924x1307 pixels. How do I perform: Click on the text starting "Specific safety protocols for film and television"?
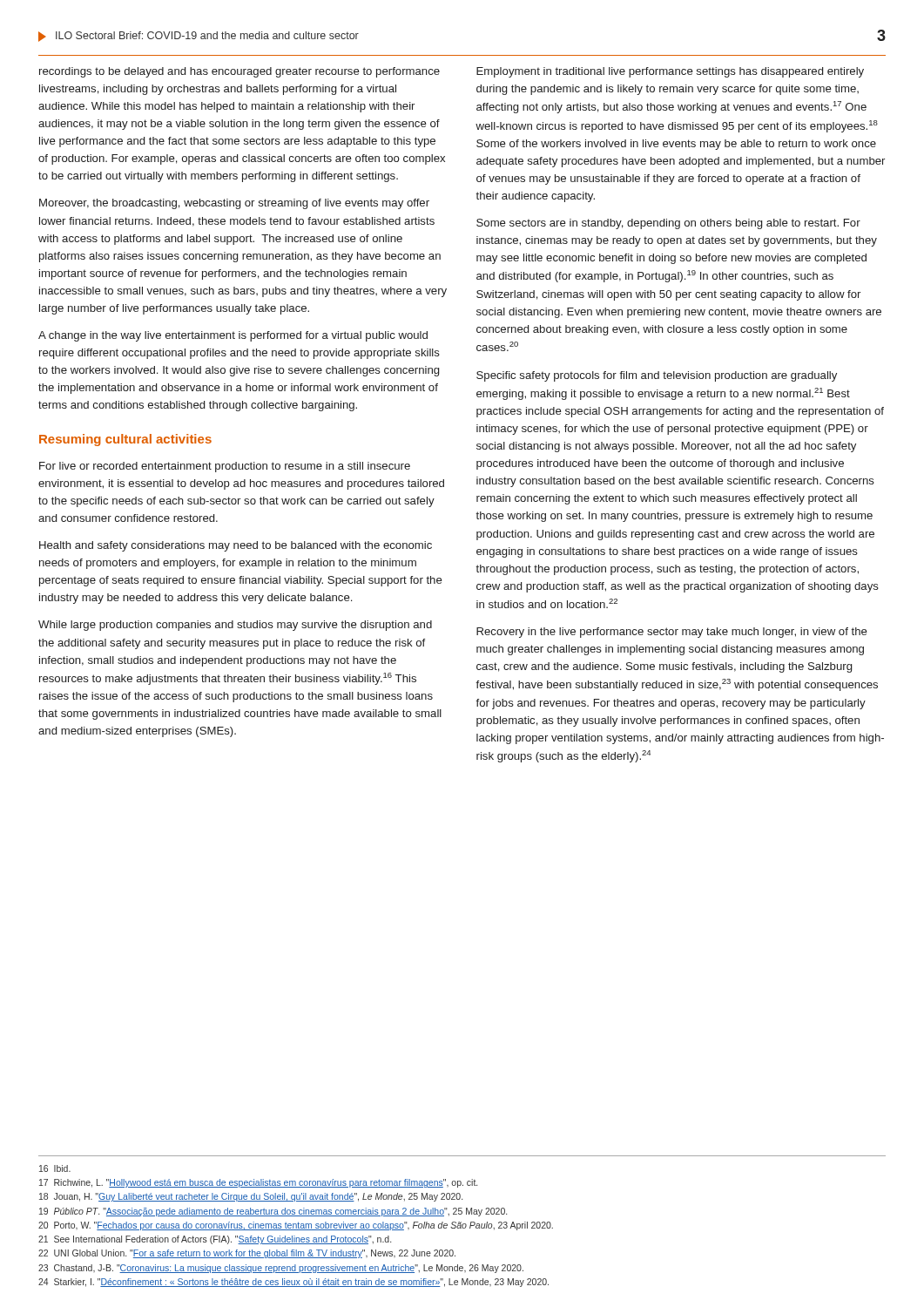click(680, 490)
